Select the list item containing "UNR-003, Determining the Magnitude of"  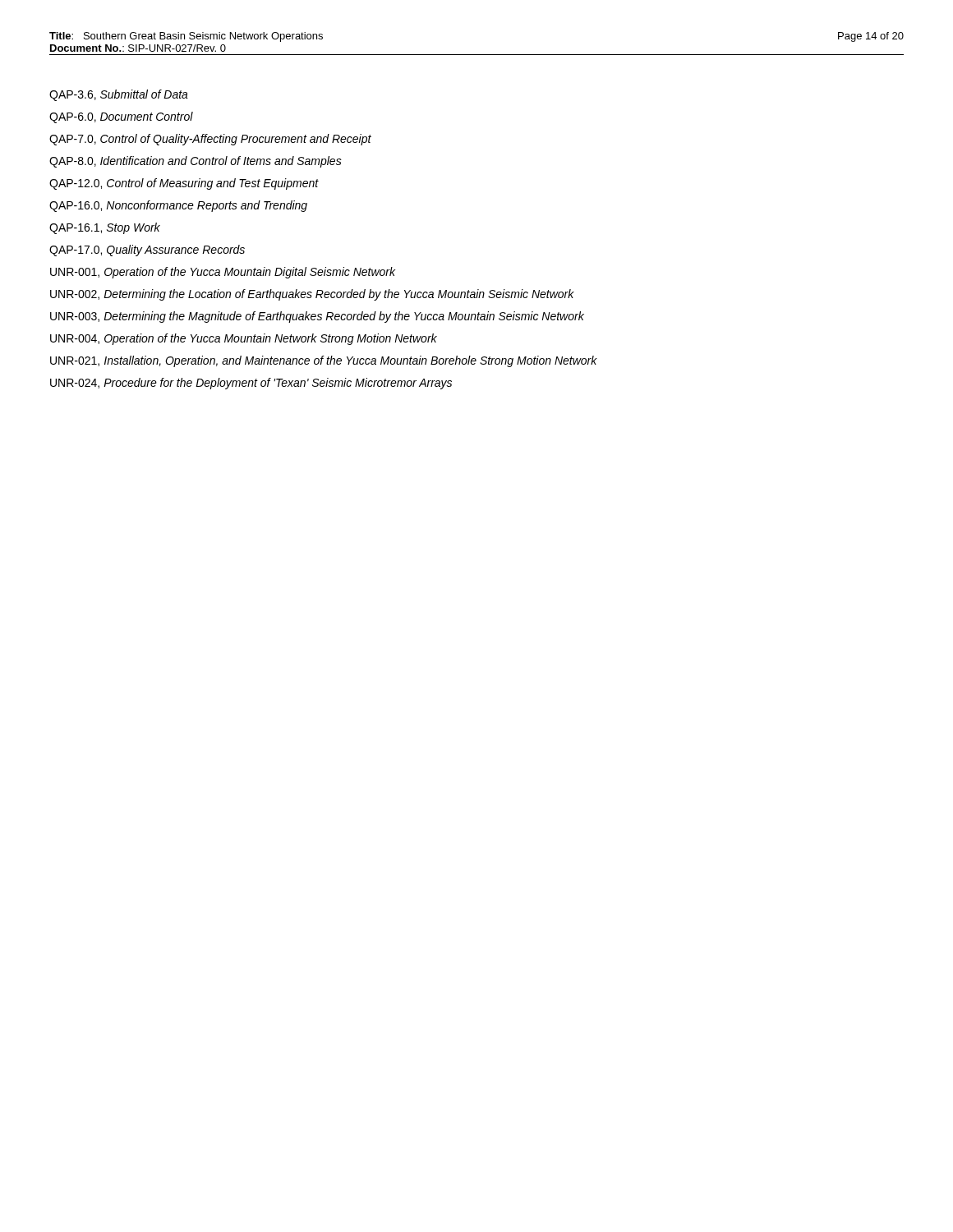(476, 317)
